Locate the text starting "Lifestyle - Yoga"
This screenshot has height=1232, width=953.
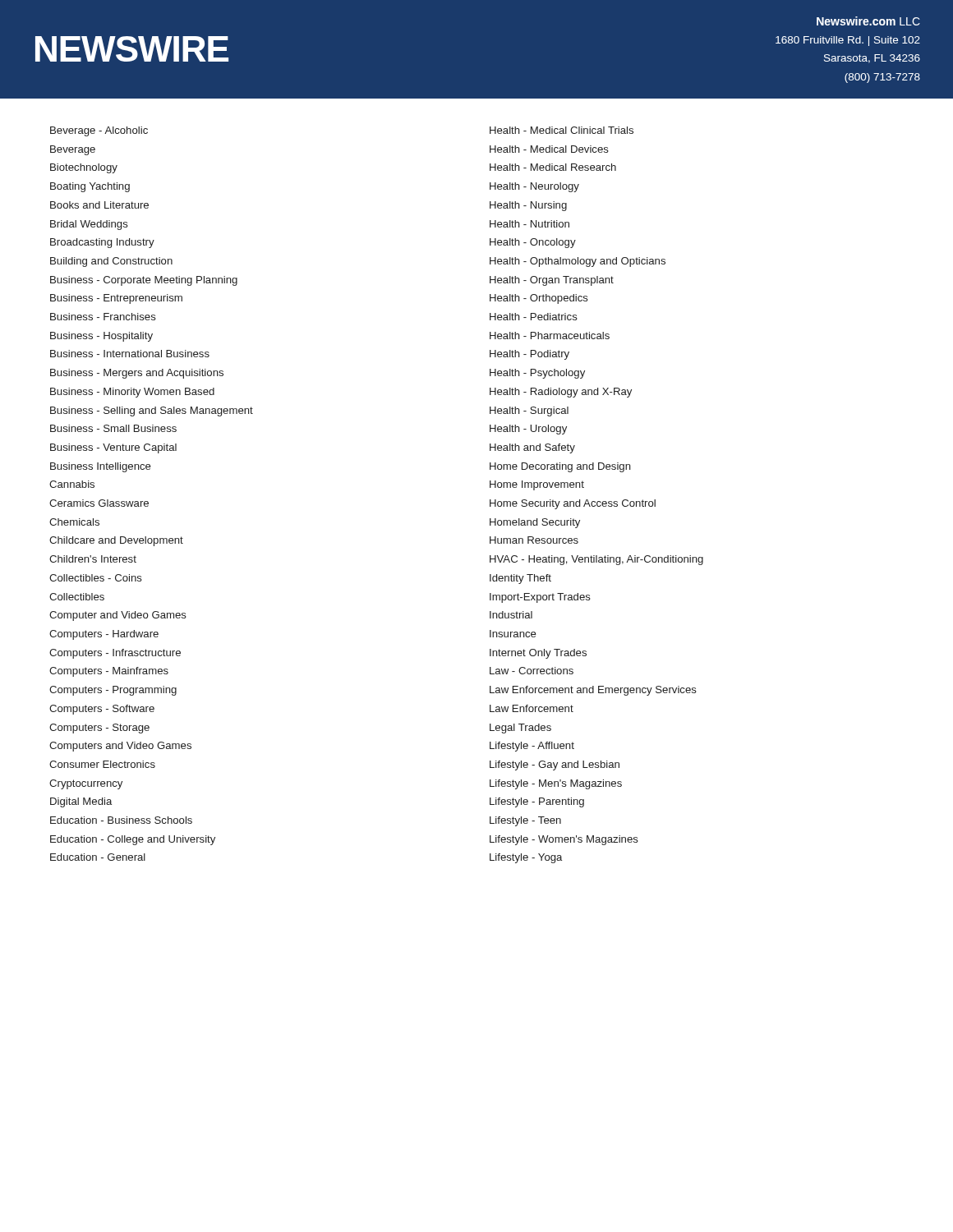click(x=526, y=857)
